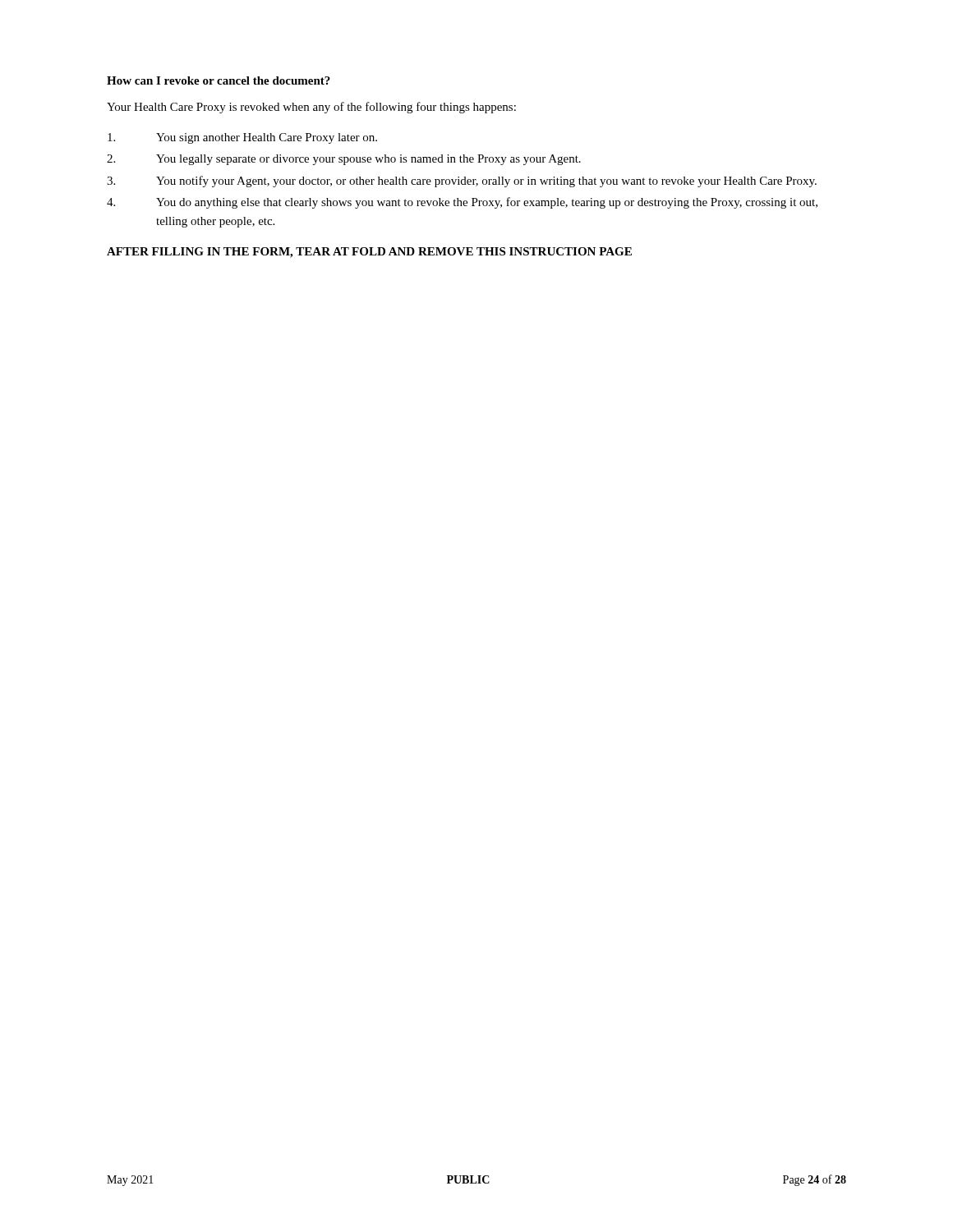953x1232 pixels.
Task: Locate the block of text that opens with "Your Health Care Proxy is revoked"
Action: click(x=312, y=107)
